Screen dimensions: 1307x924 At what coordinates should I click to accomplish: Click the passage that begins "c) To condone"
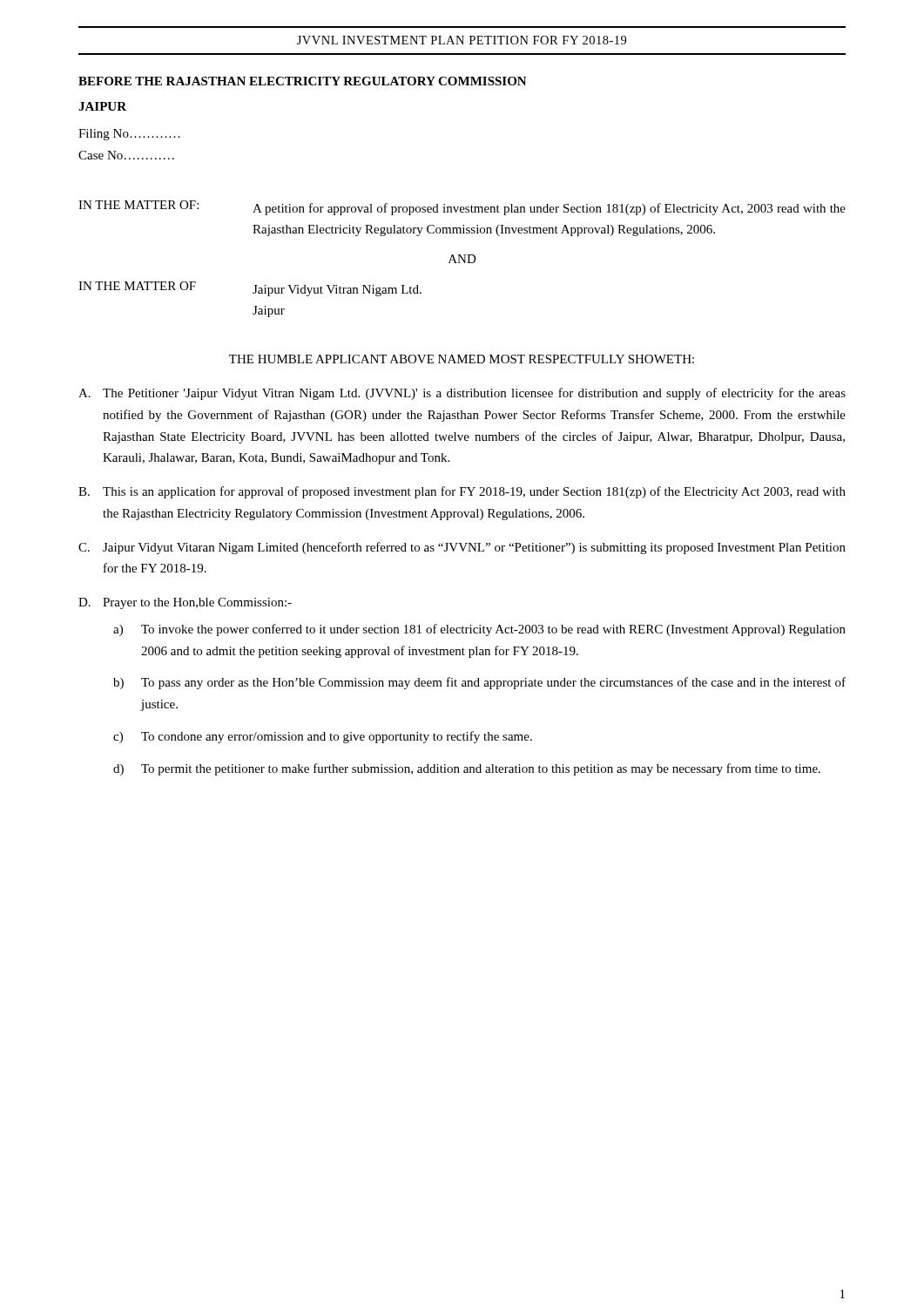point(479,736)
